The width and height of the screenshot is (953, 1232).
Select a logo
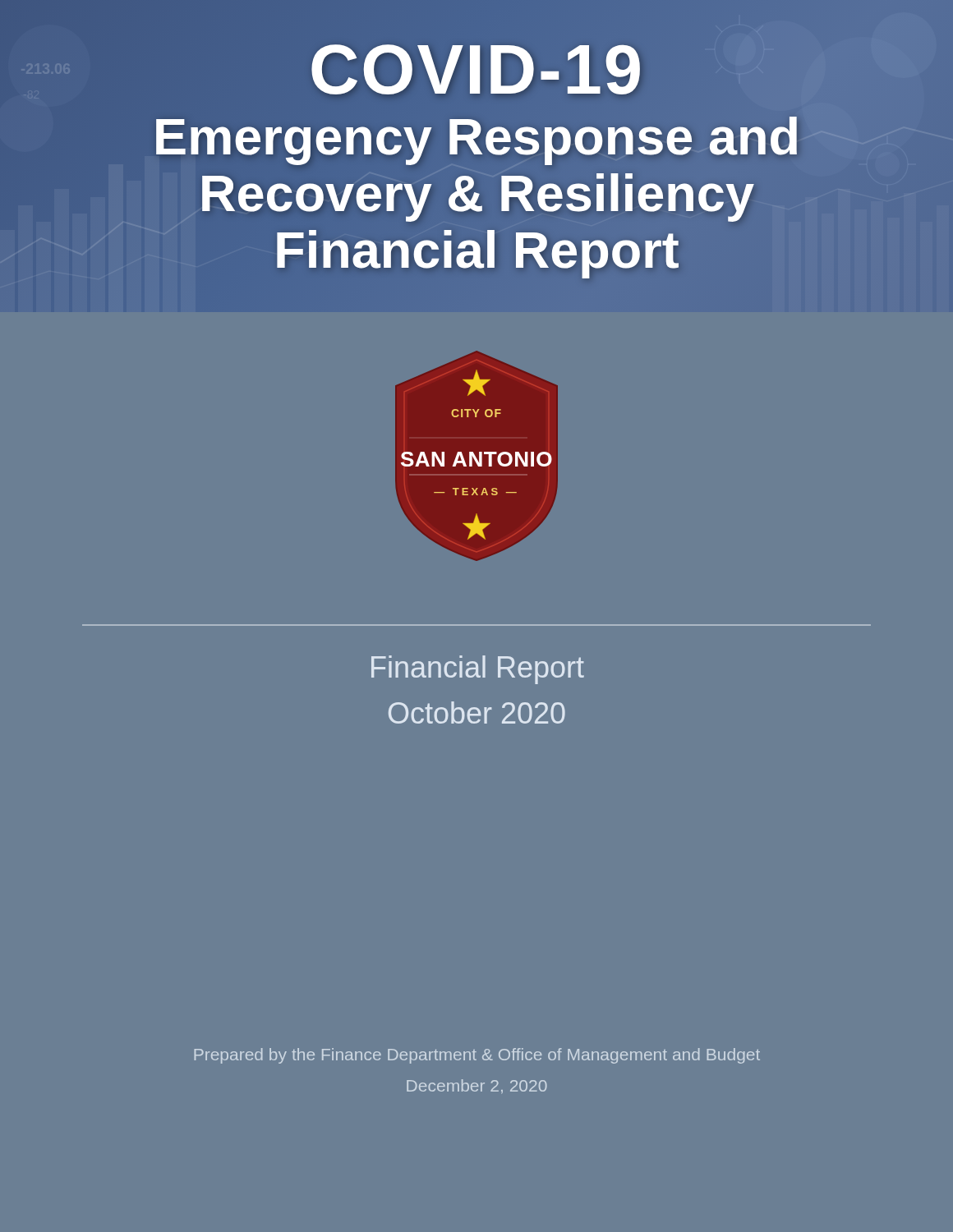pos(476,456)
